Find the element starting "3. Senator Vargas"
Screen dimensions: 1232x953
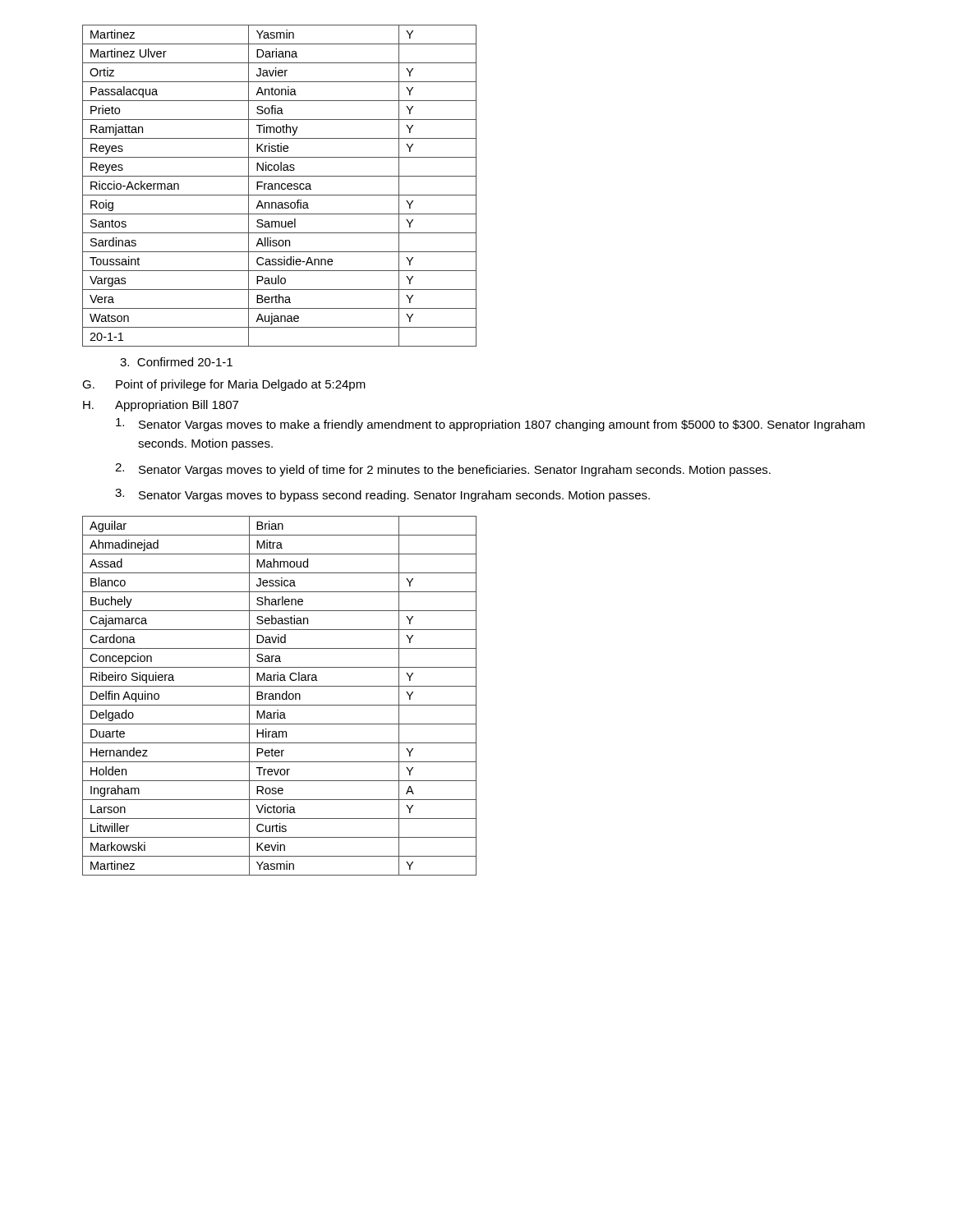pyautogui.click(x=493, y=495)
